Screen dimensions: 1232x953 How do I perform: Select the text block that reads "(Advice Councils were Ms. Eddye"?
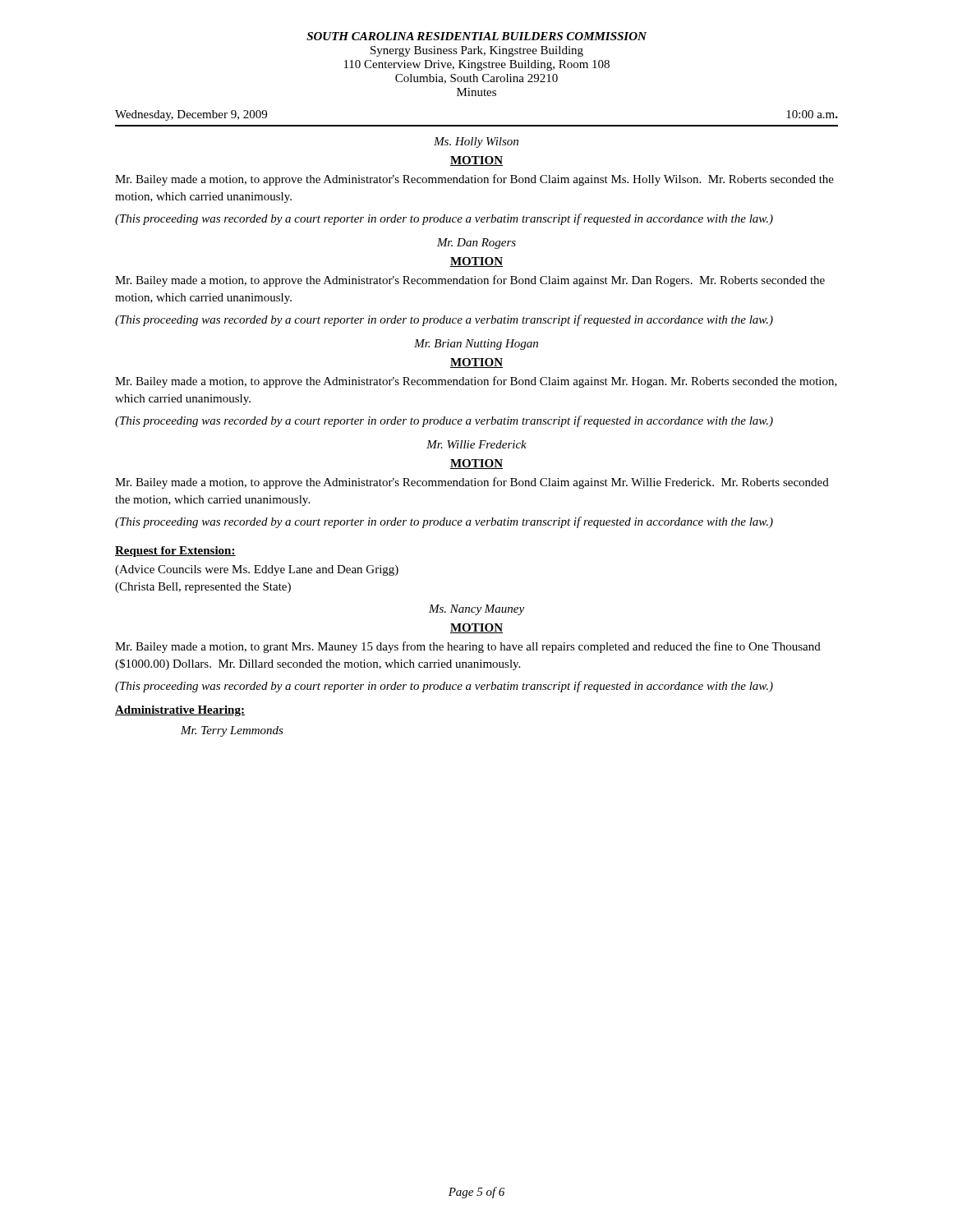257,578
